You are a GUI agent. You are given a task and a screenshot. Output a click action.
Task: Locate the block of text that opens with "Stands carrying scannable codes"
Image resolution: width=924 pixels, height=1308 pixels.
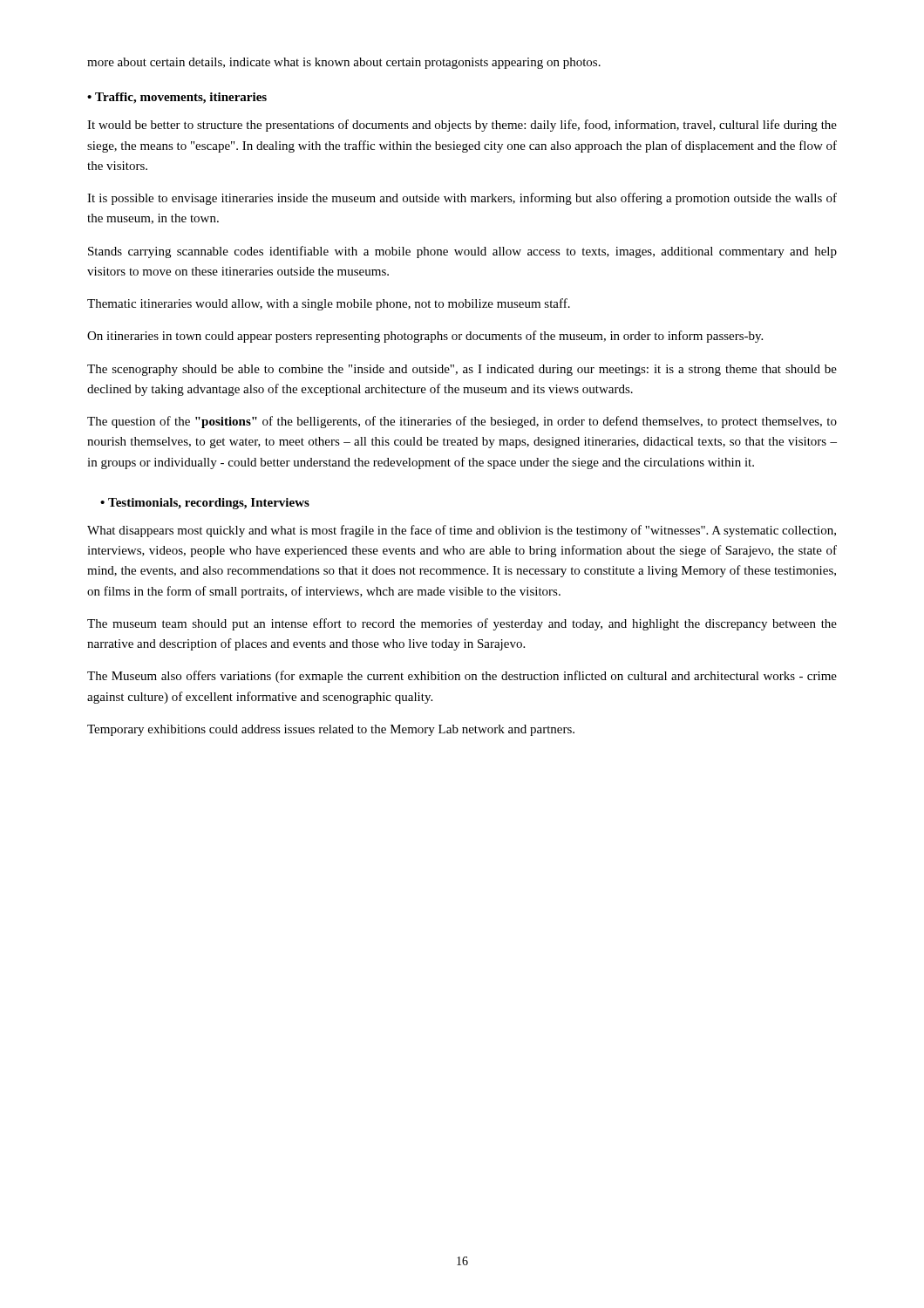[x=462, y=261]
